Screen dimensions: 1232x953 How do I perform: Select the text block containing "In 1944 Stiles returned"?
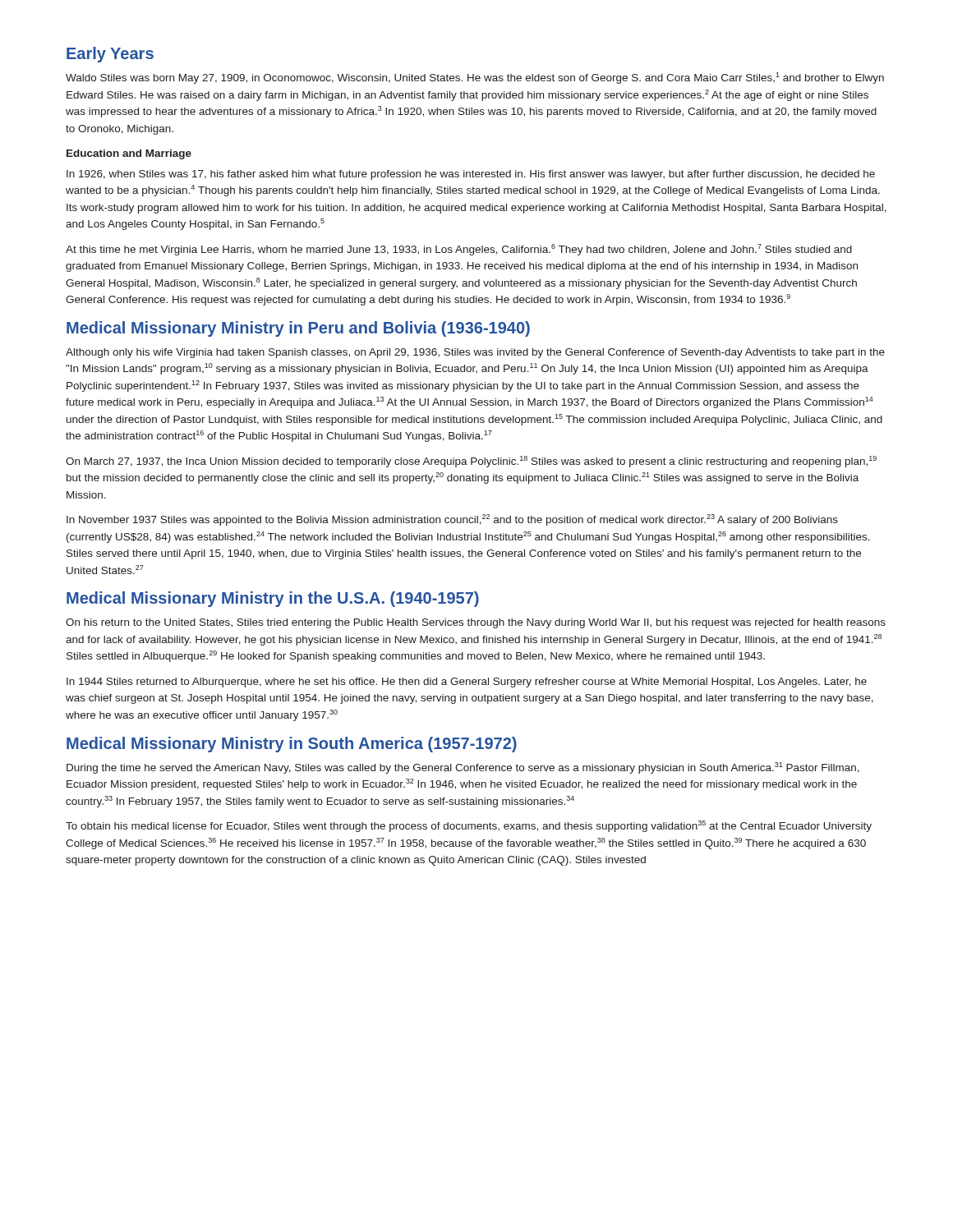pyautogui.click(x=476, y=699)
